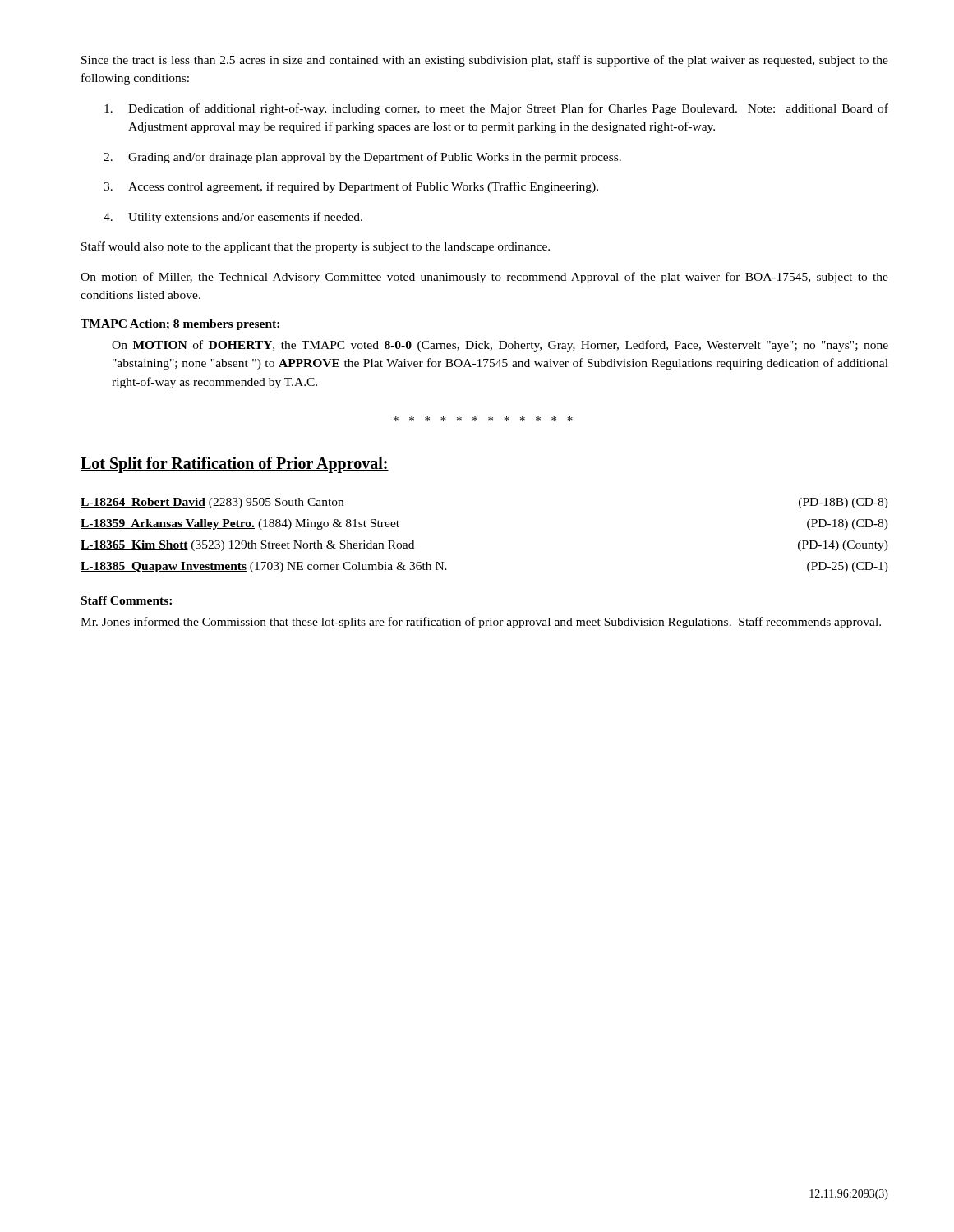Locate the text block with the text "On motion of"
This screenshot has height=1232, width=954.
click(484, 285)
